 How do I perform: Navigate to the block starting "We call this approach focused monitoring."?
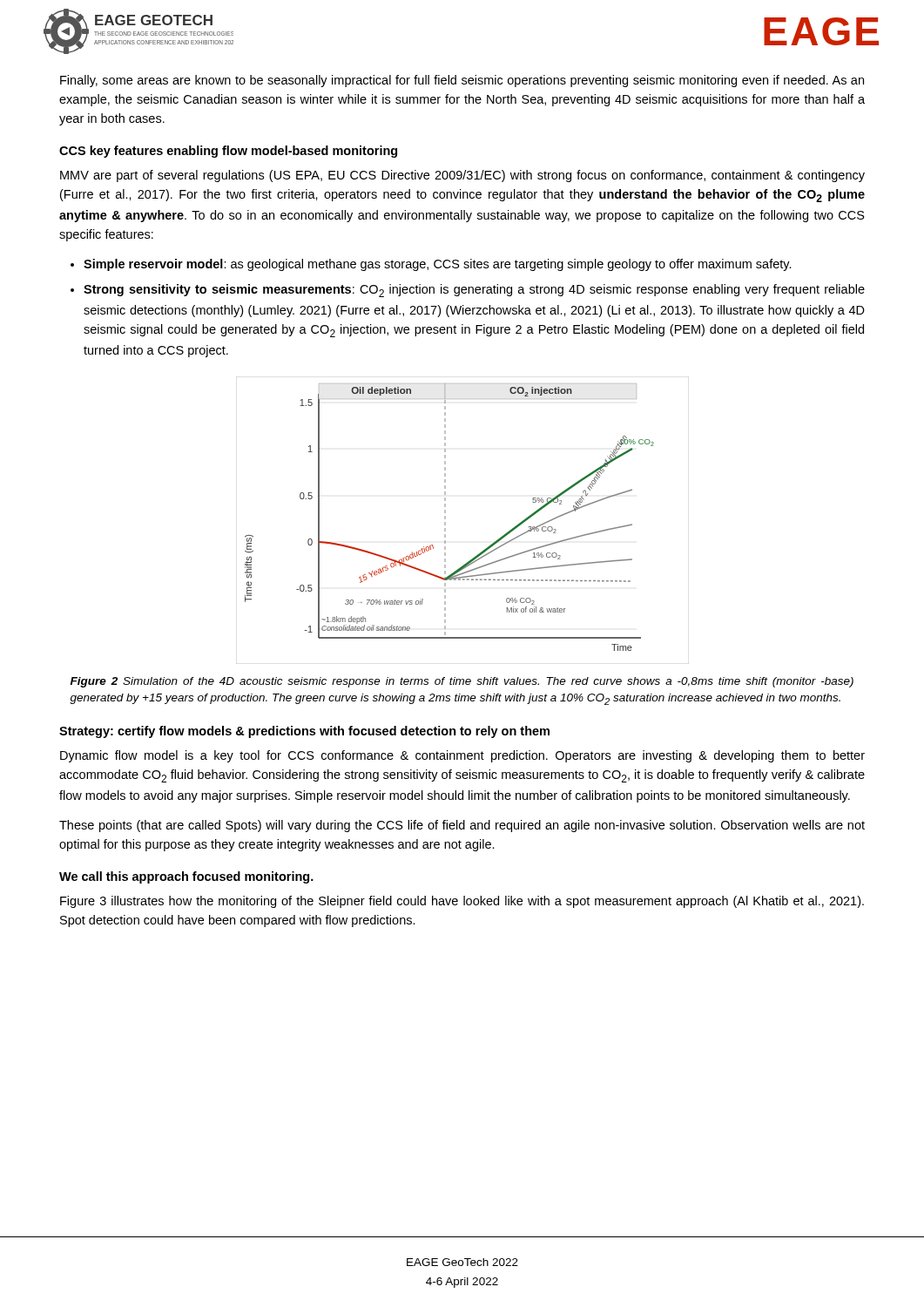pyautogui.click(x=186, y=877)
